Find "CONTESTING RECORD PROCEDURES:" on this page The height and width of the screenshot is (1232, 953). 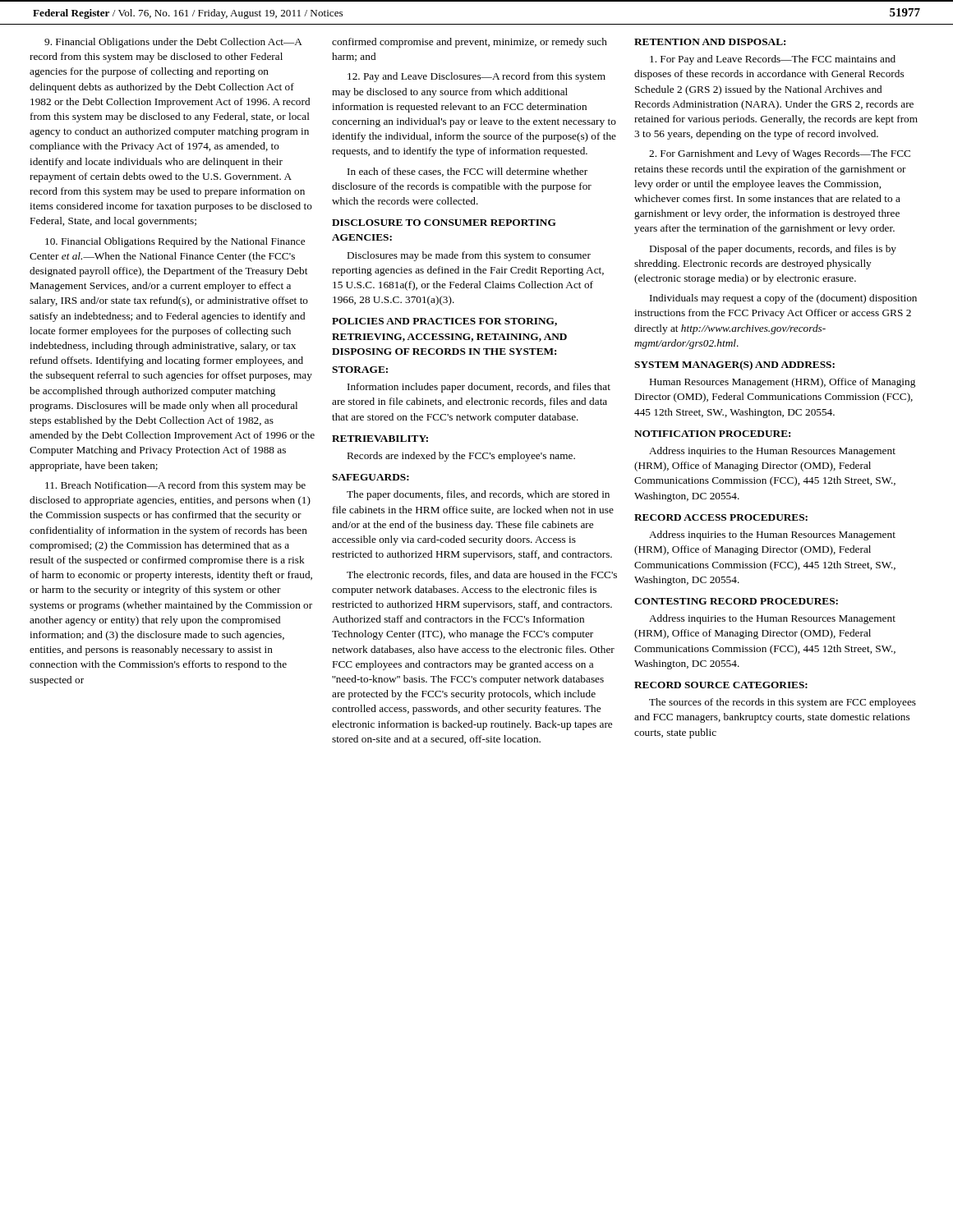[x=737, y=601]
